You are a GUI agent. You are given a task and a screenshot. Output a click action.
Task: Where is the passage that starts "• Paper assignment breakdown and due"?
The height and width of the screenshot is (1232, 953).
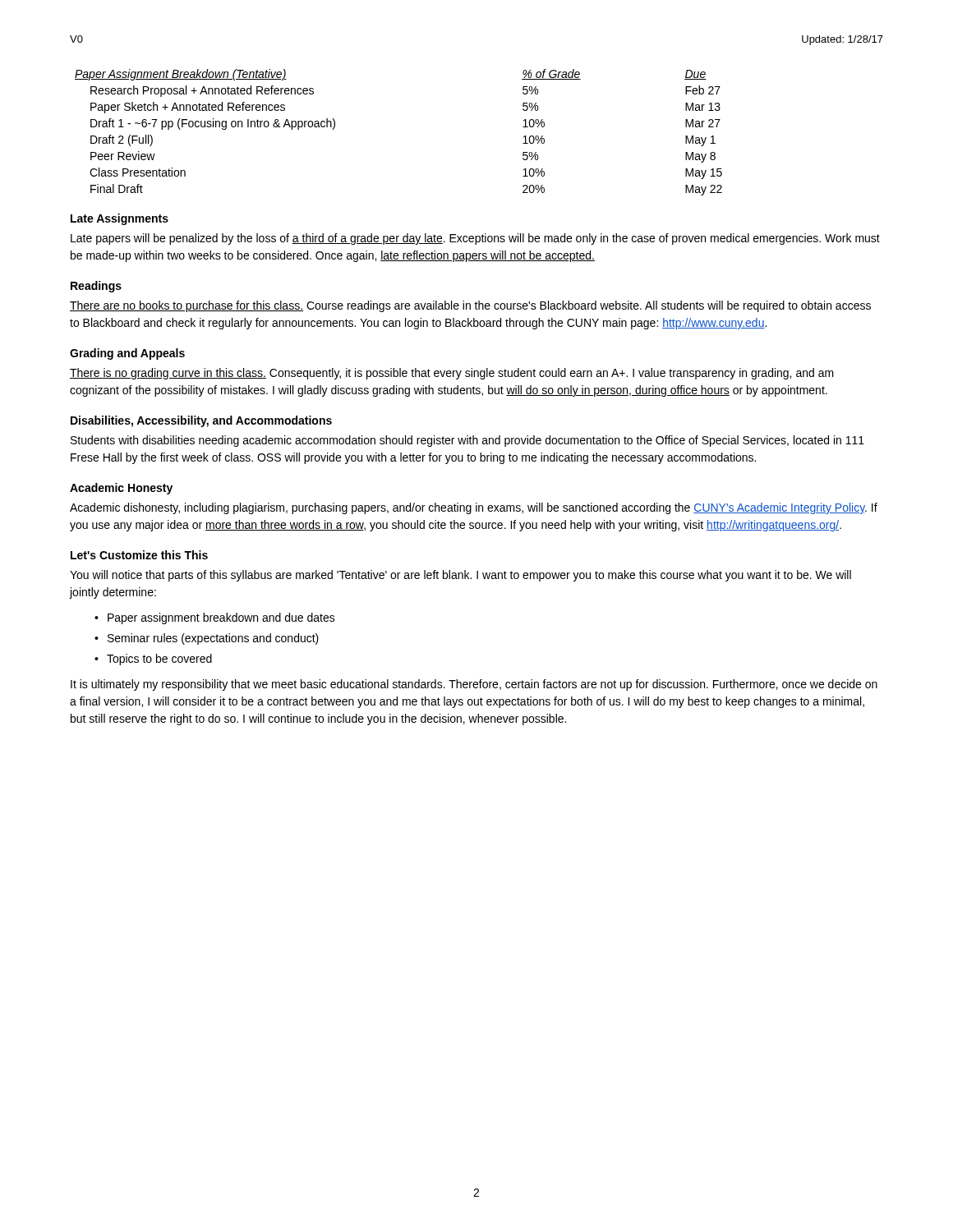215,618
